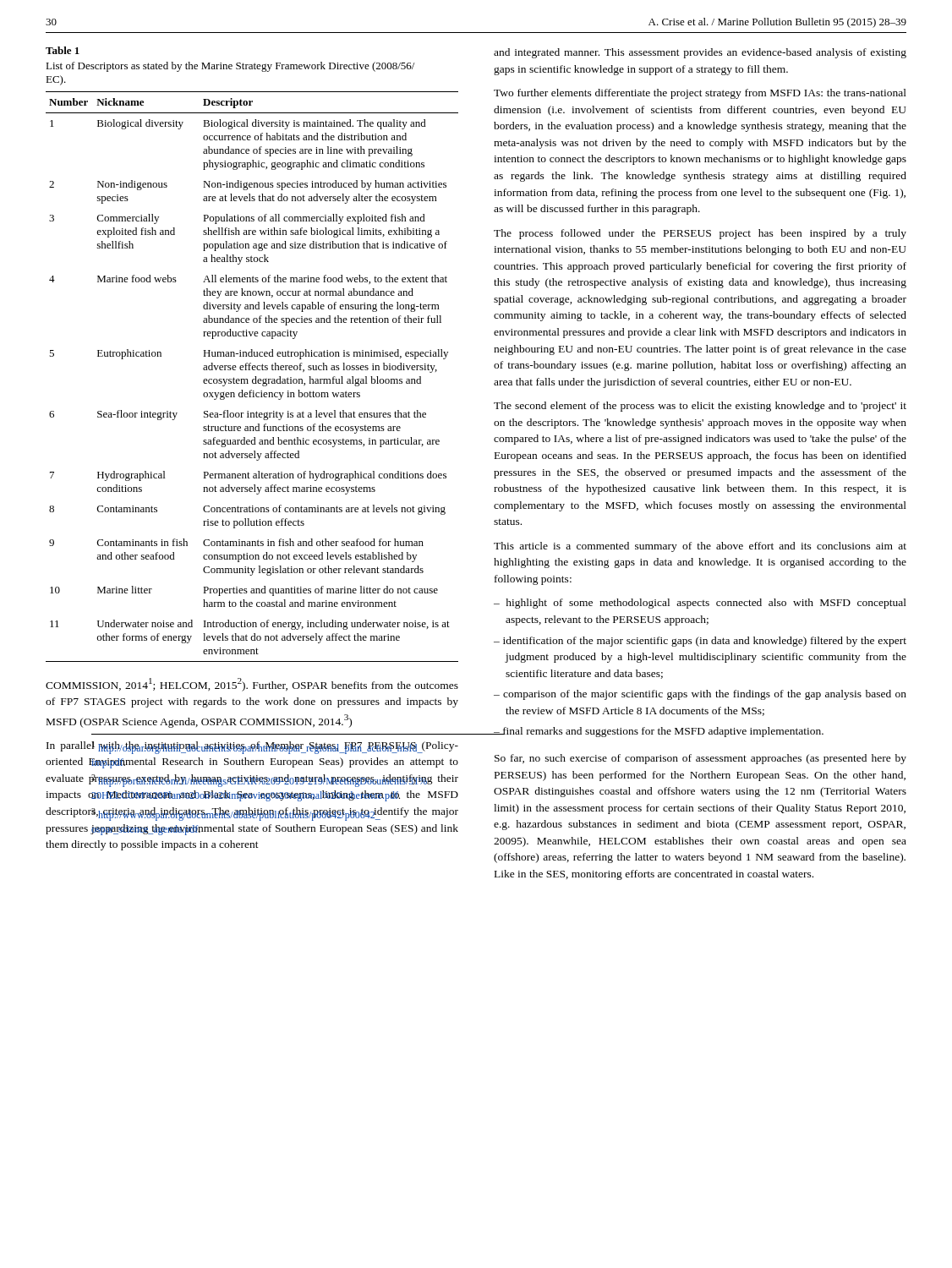
Task: Find the text starting "– final remarks and suggestions"
Action: point(659,731)
